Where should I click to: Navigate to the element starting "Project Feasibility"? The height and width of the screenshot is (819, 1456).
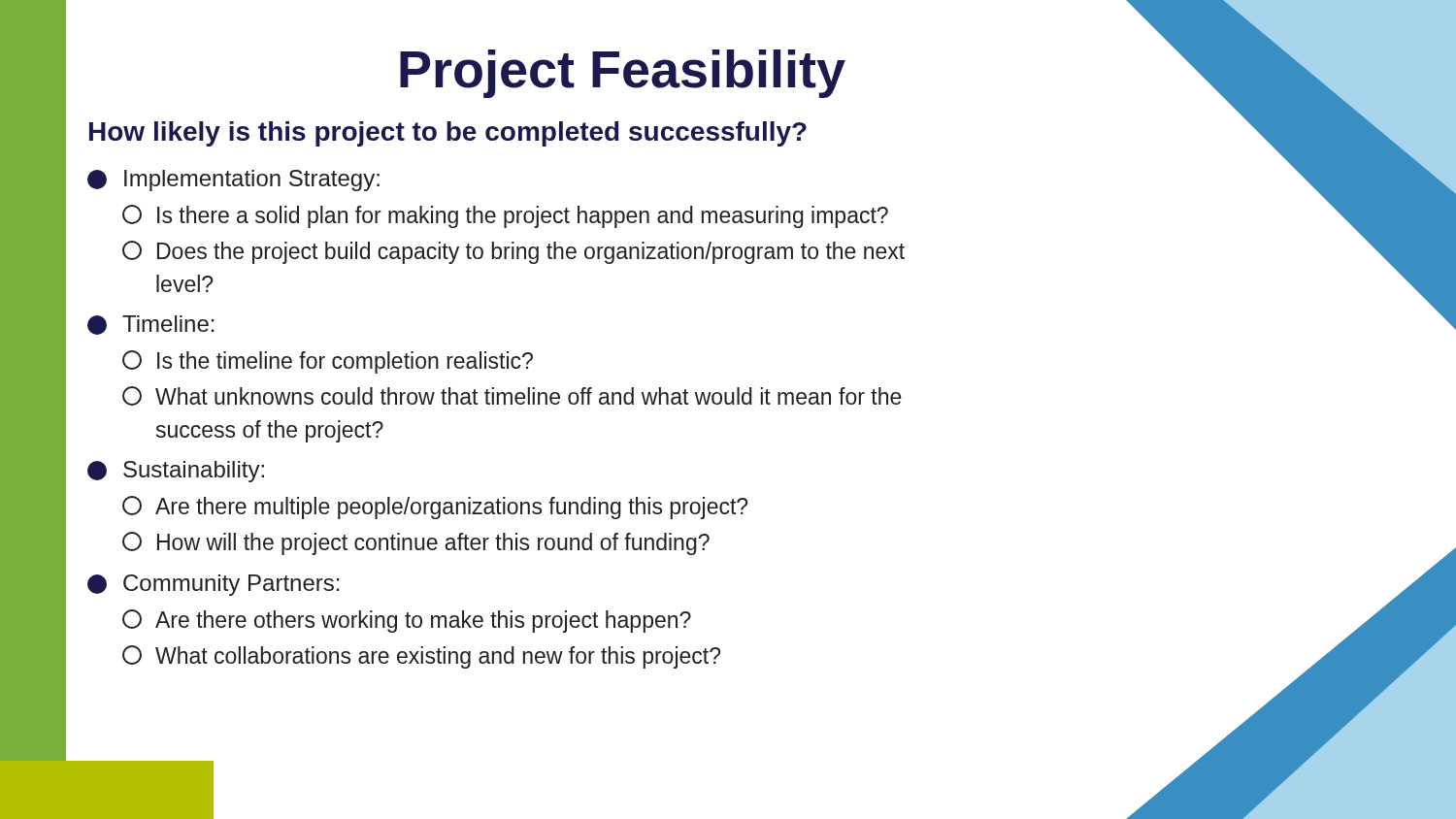tap(621, 69)
